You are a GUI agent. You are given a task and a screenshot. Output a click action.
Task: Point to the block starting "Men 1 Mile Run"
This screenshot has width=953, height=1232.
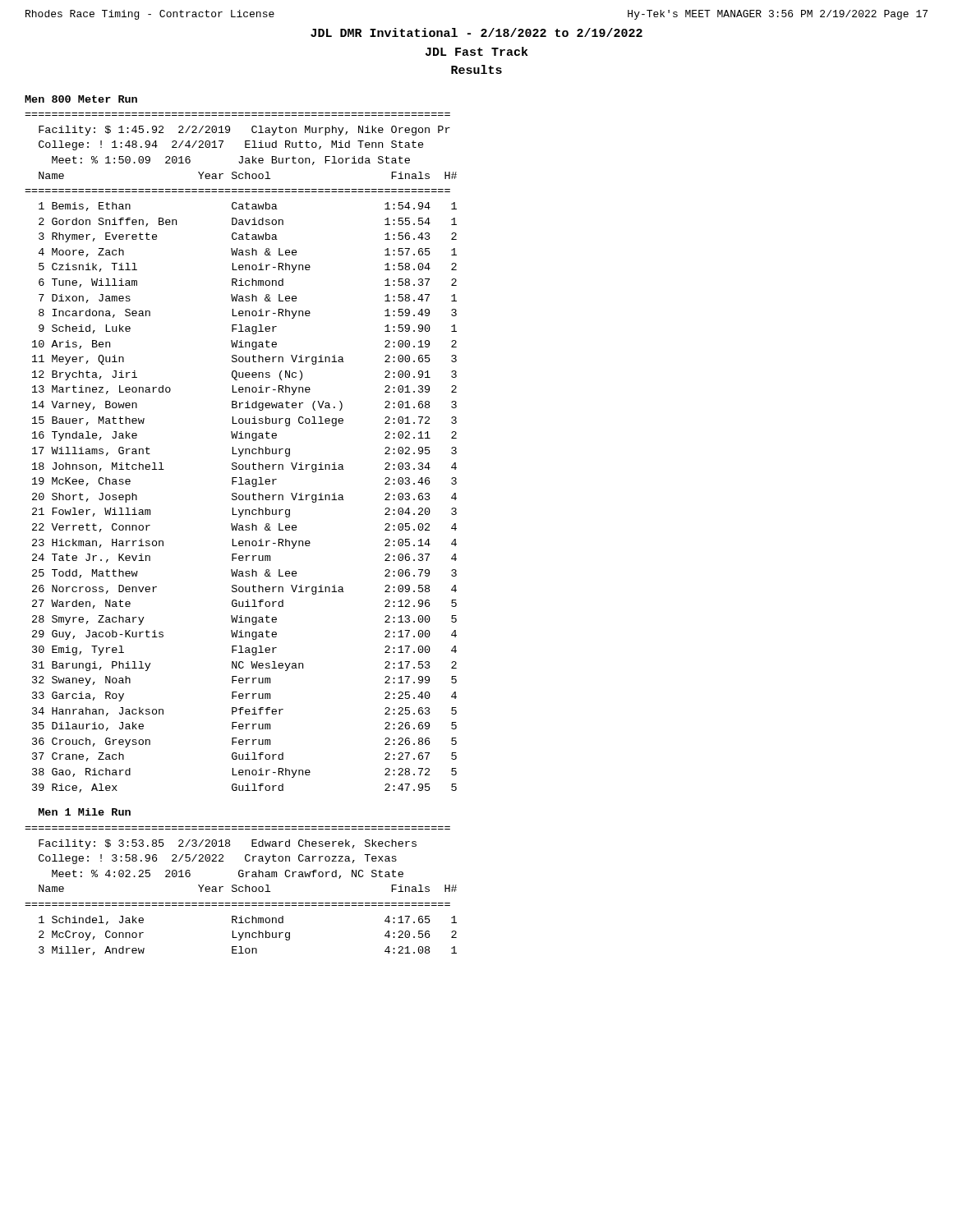85,812
